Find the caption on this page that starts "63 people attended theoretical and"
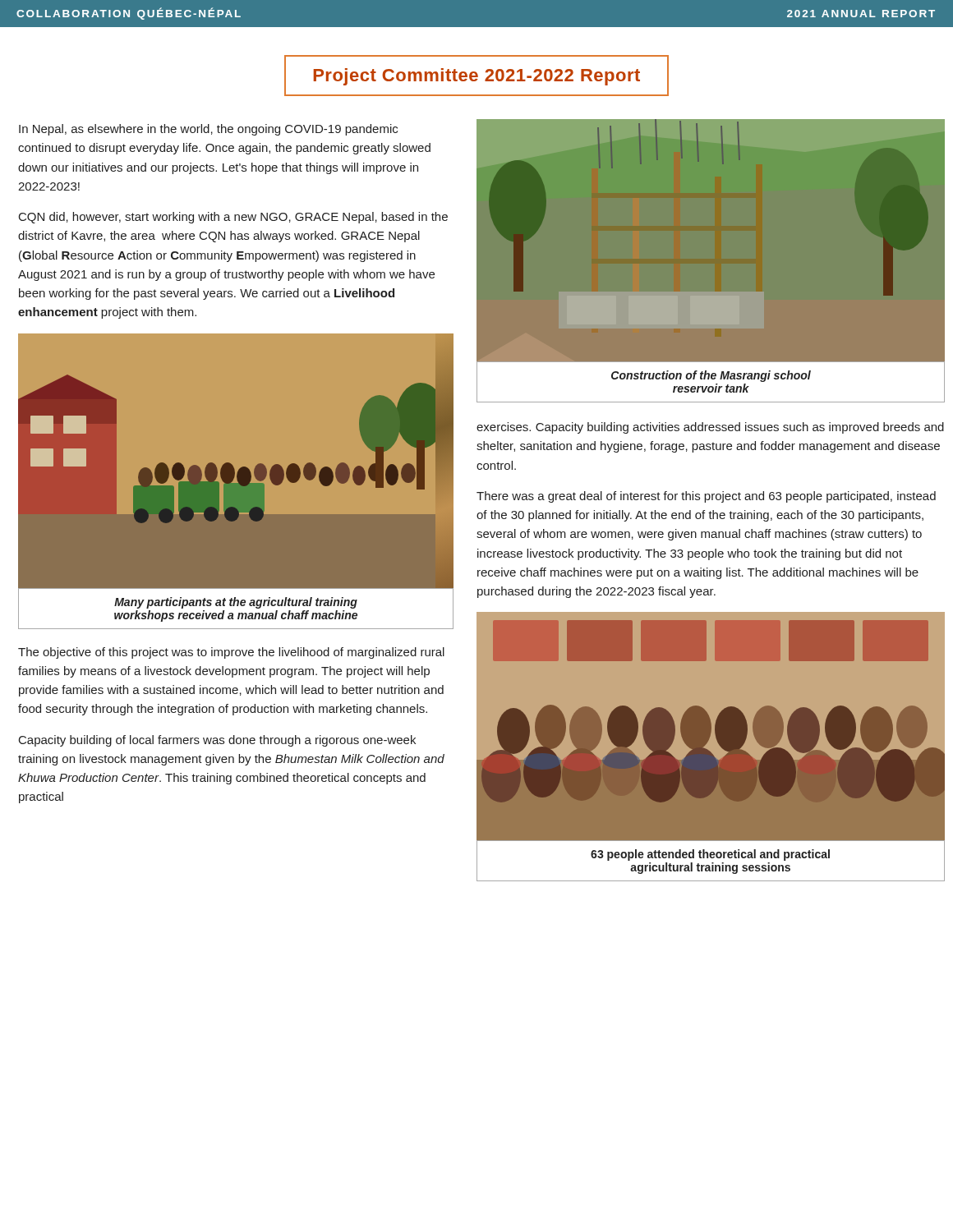The height and width of the screenshot is (1232, 953). (x=711, y=861)
